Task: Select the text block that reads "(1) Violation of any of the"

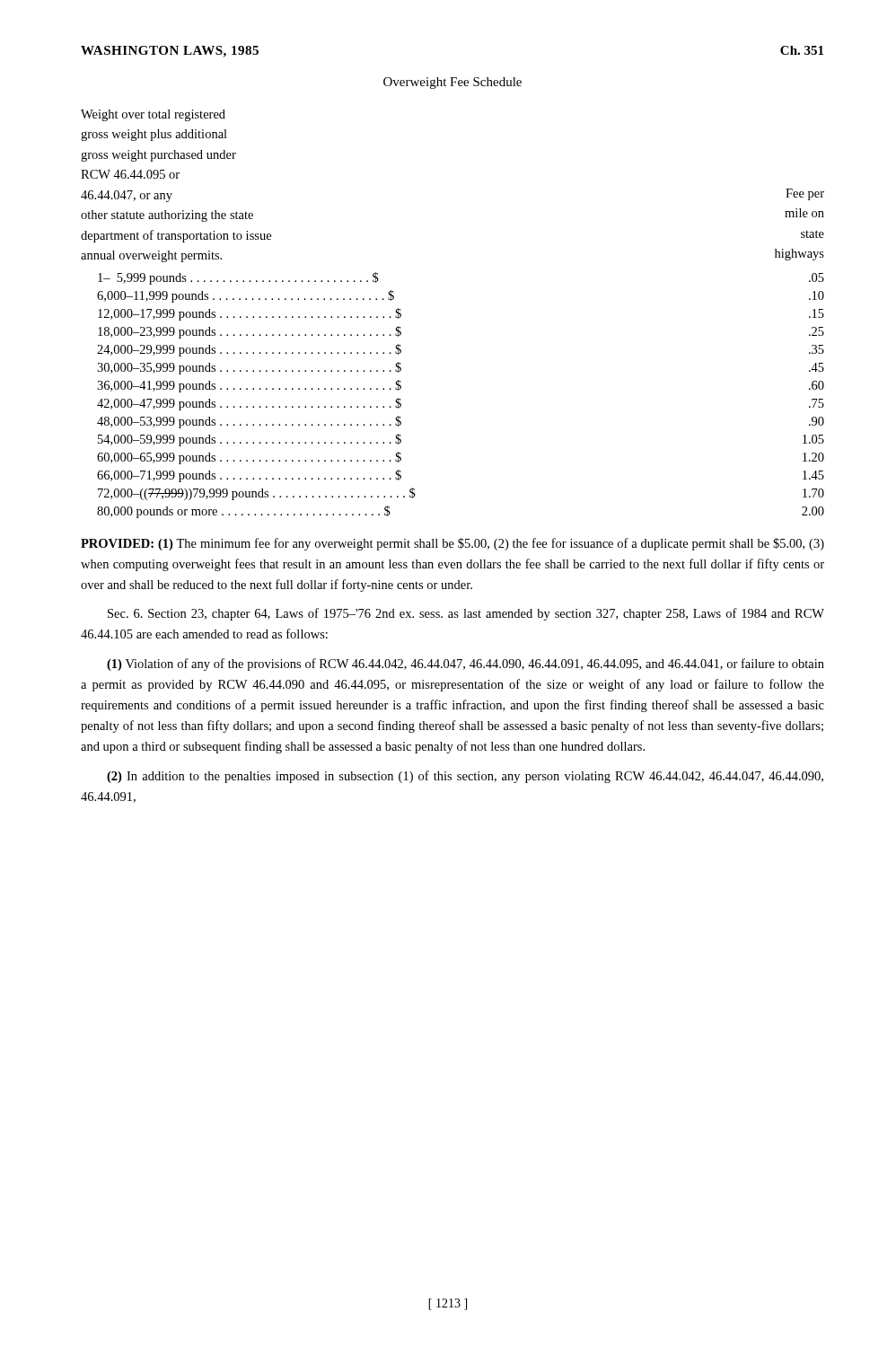Action: (452, 705)
